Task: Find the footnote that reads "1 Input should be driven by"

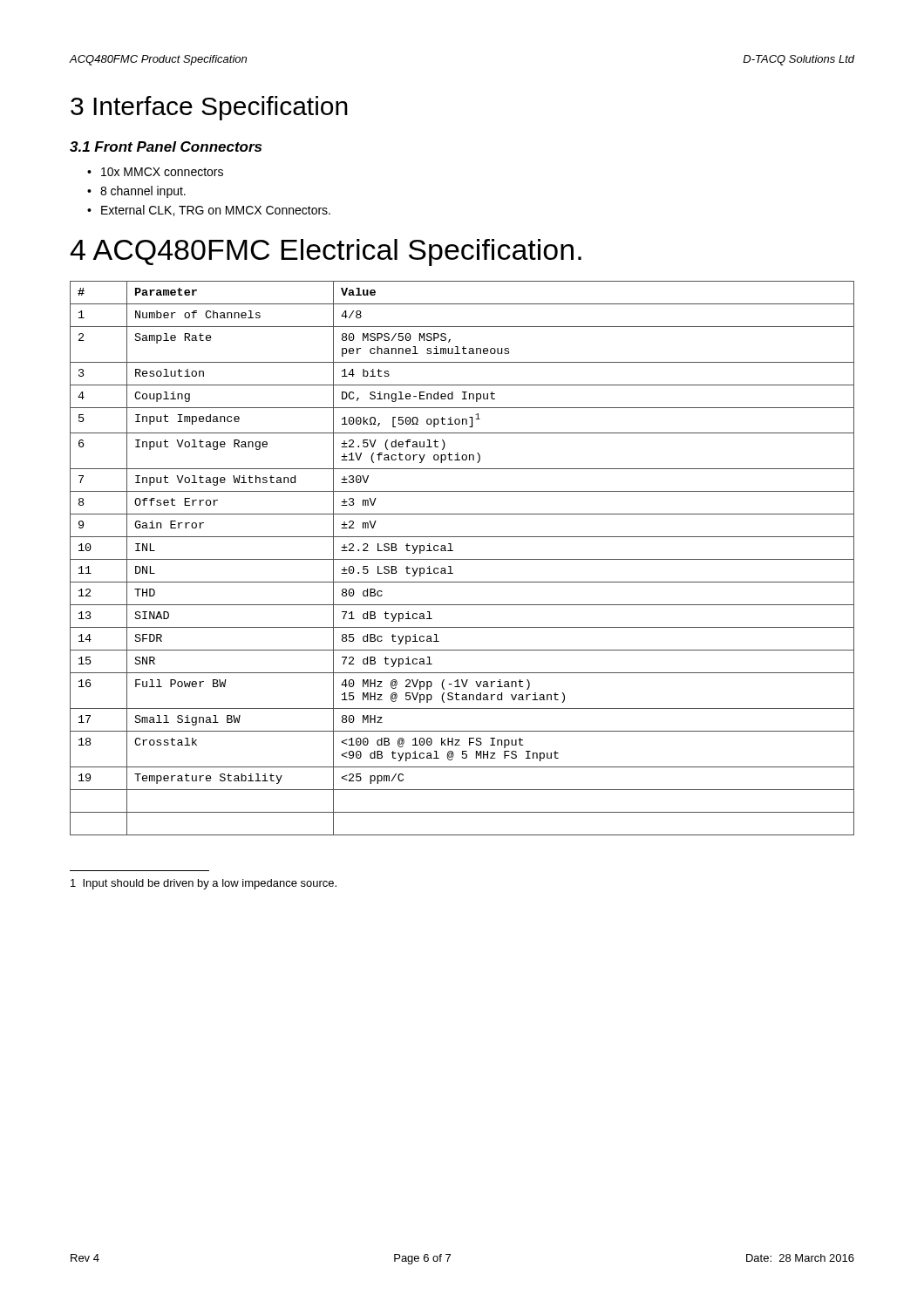Action: pyautogui.click(x=204, y=883)
